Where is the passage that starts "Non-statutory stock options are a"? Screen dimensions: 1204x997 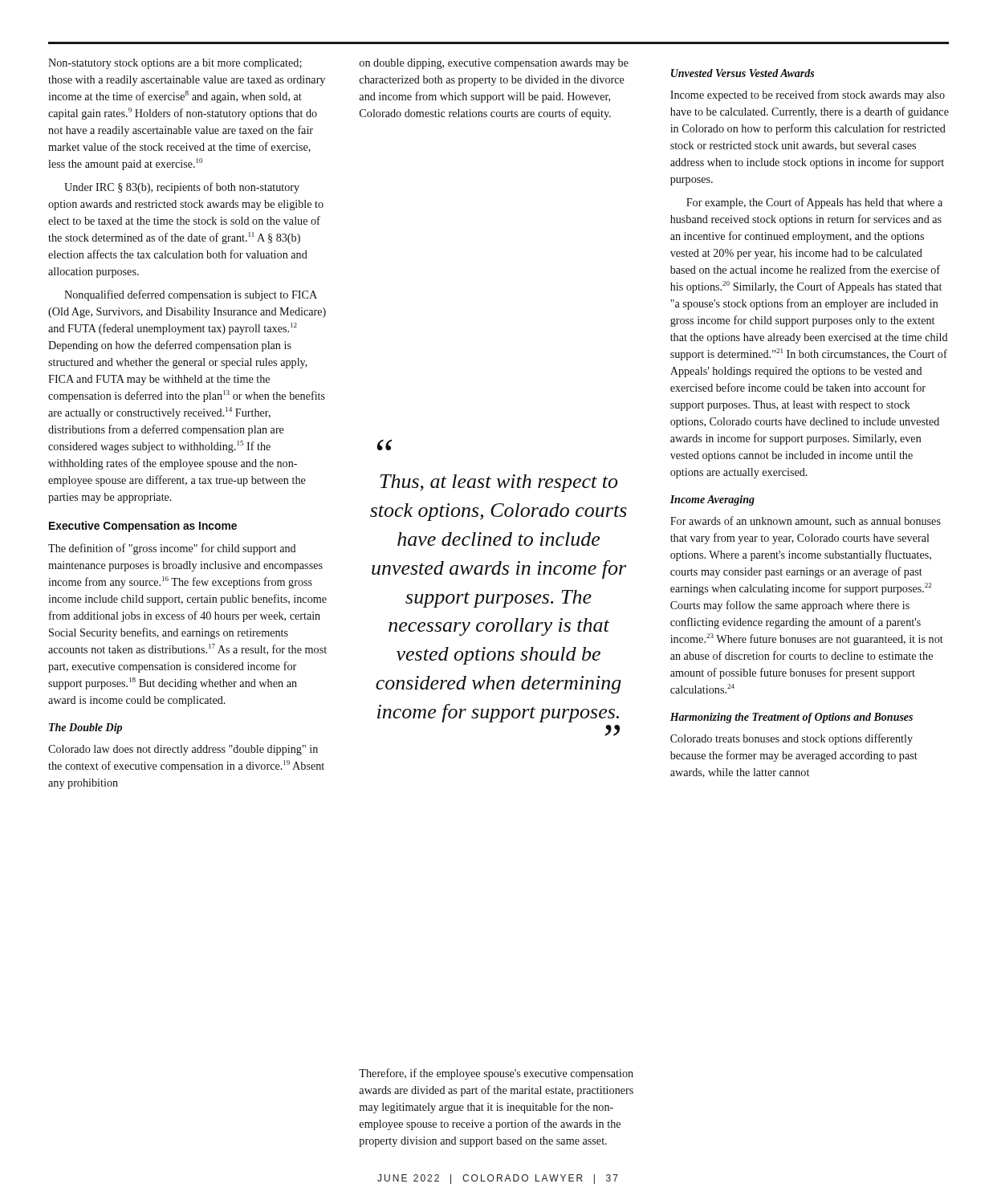pyautogui.click(x=188, y=114)
